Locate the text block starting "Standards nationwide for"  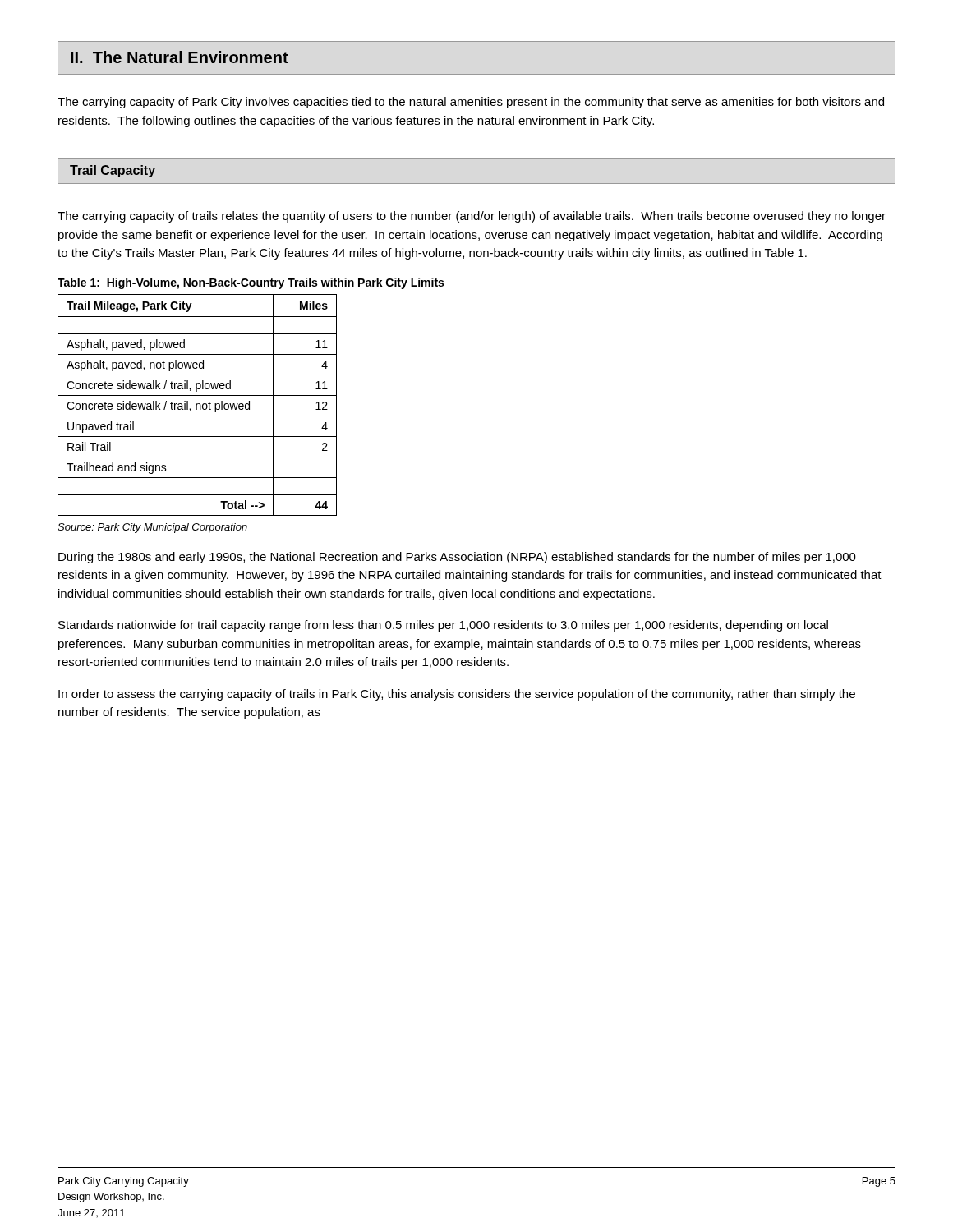(459, 643)
